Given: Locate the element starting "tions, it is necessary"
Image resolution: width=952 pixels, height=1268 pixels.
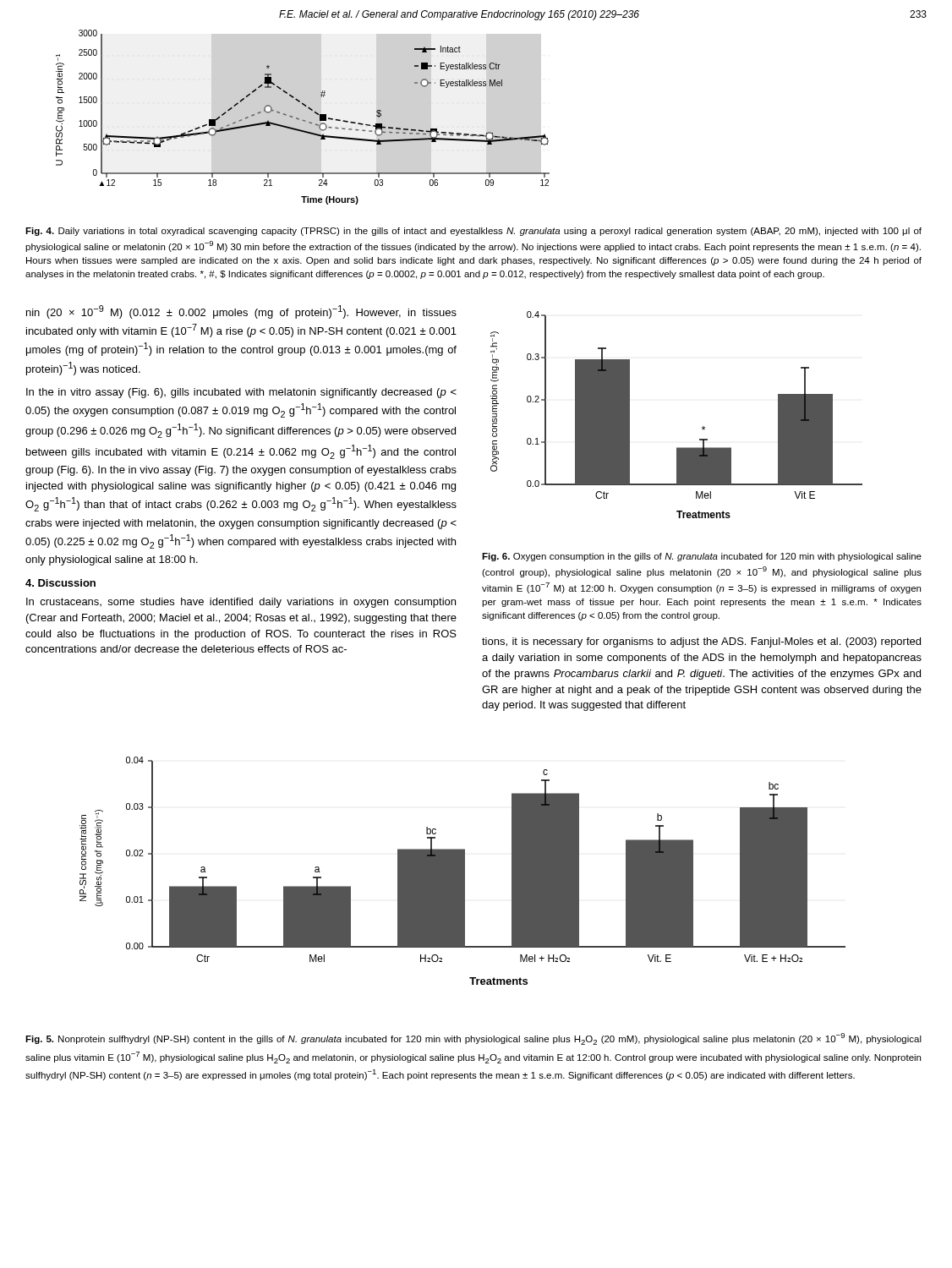Looking at the screenshot, I should [x=702, y=673].
